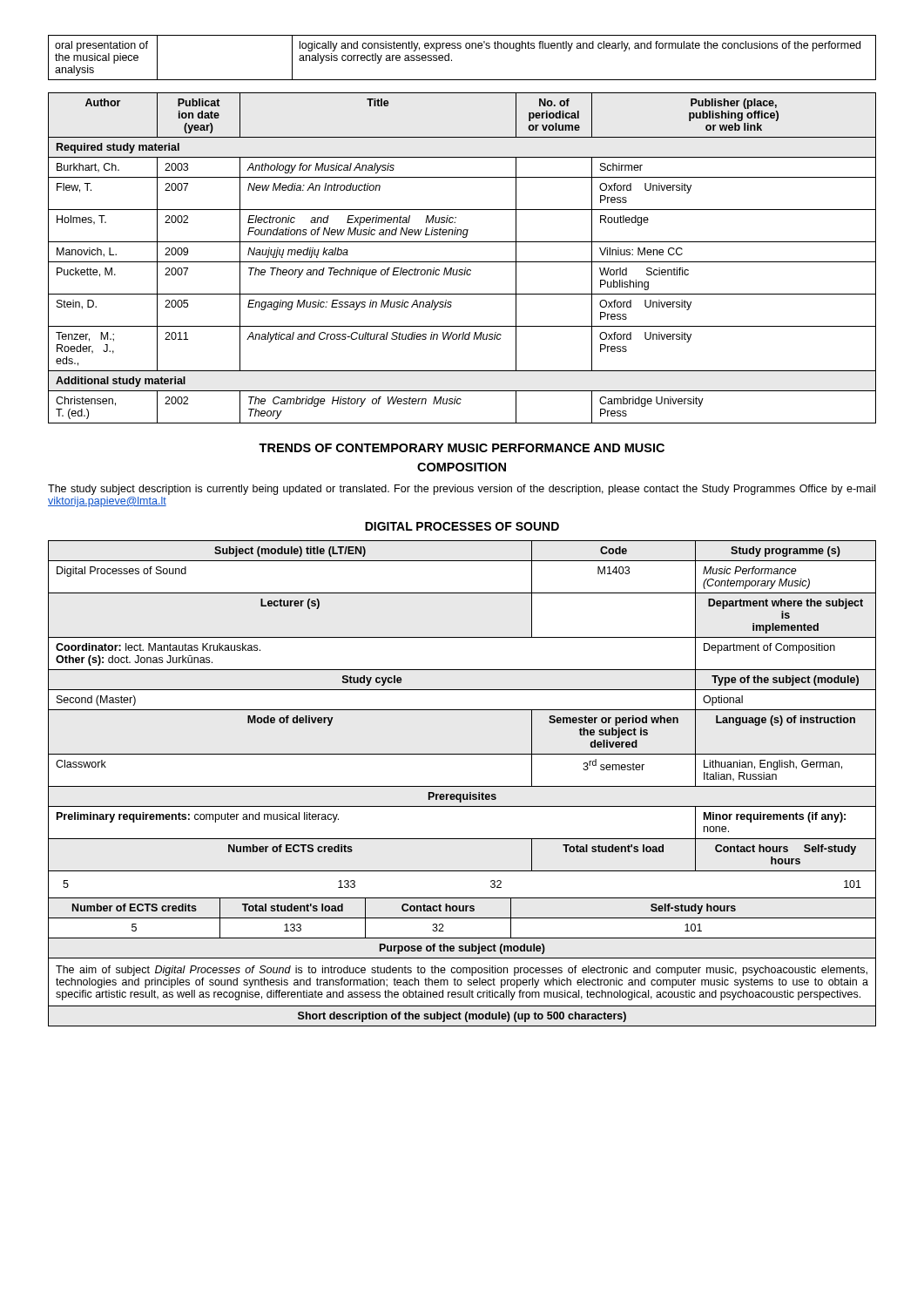Click on the passage starting "The study subject description"
Viewport: 924px width, 1307px height.
tap(462, 495)
